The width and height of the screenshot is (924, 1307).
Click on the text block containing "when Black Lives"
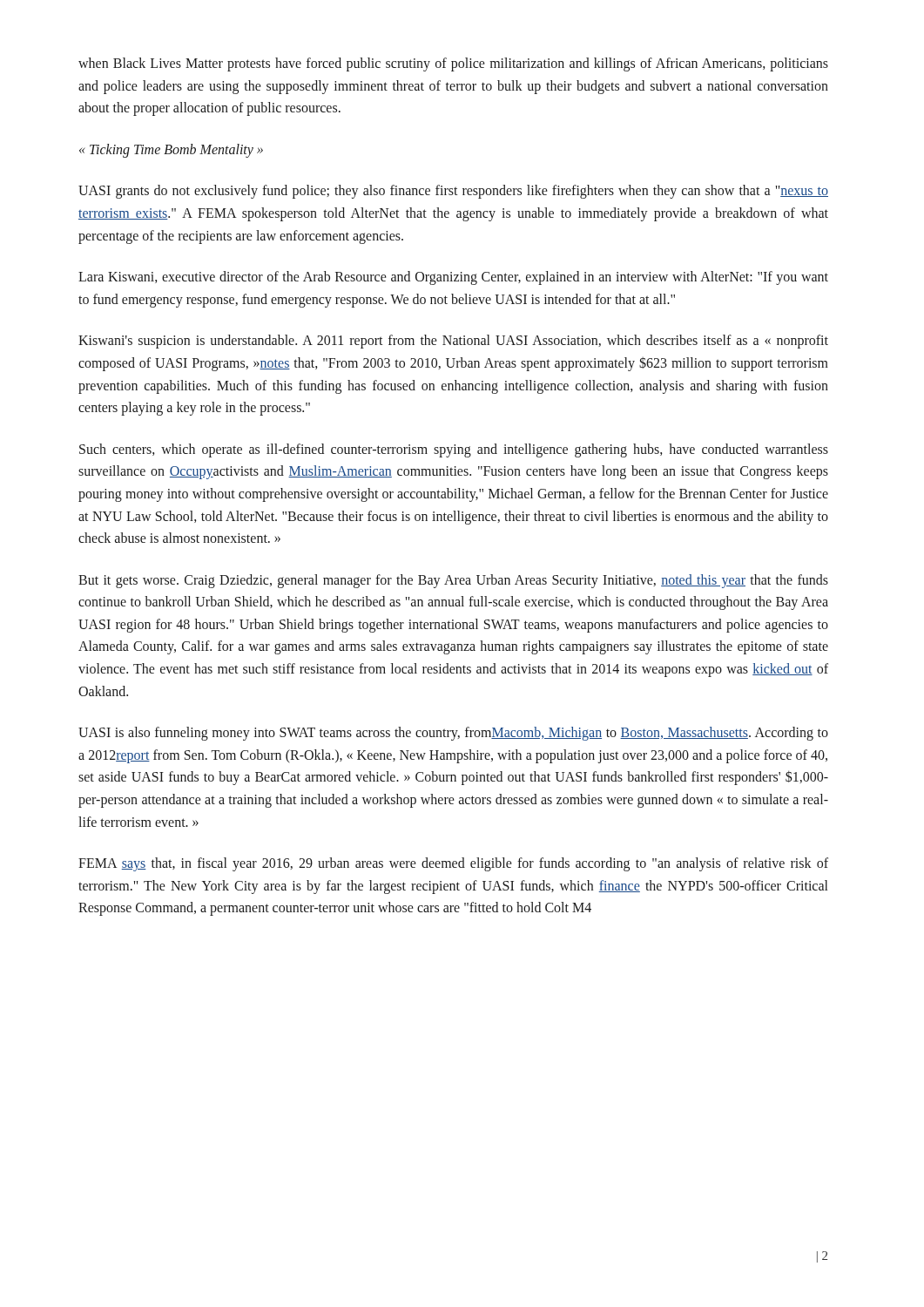[x=453, y=85]
